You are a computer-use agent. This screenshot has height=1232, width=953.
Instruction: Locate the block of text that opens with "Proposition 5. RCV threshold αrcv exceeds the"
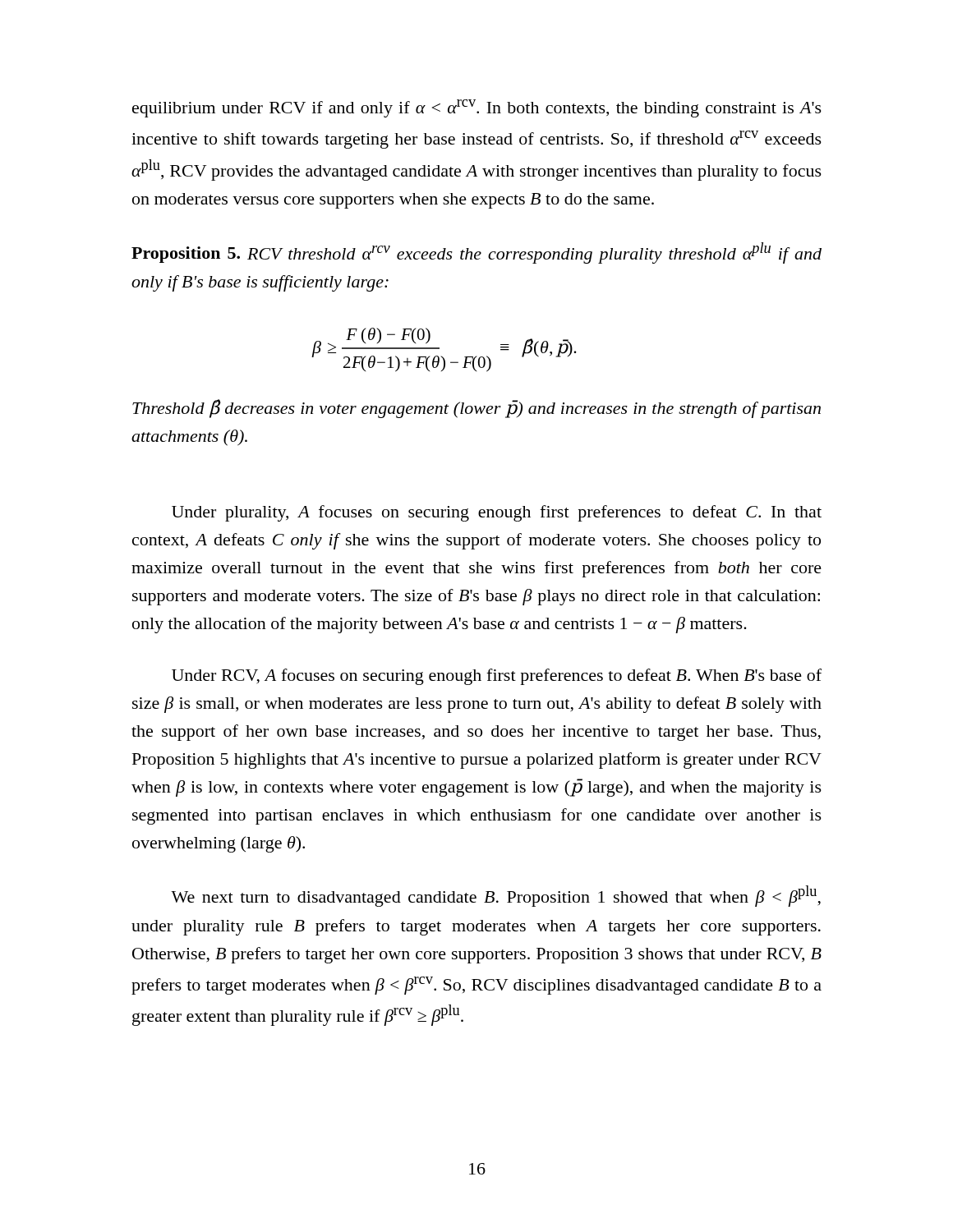476,265
